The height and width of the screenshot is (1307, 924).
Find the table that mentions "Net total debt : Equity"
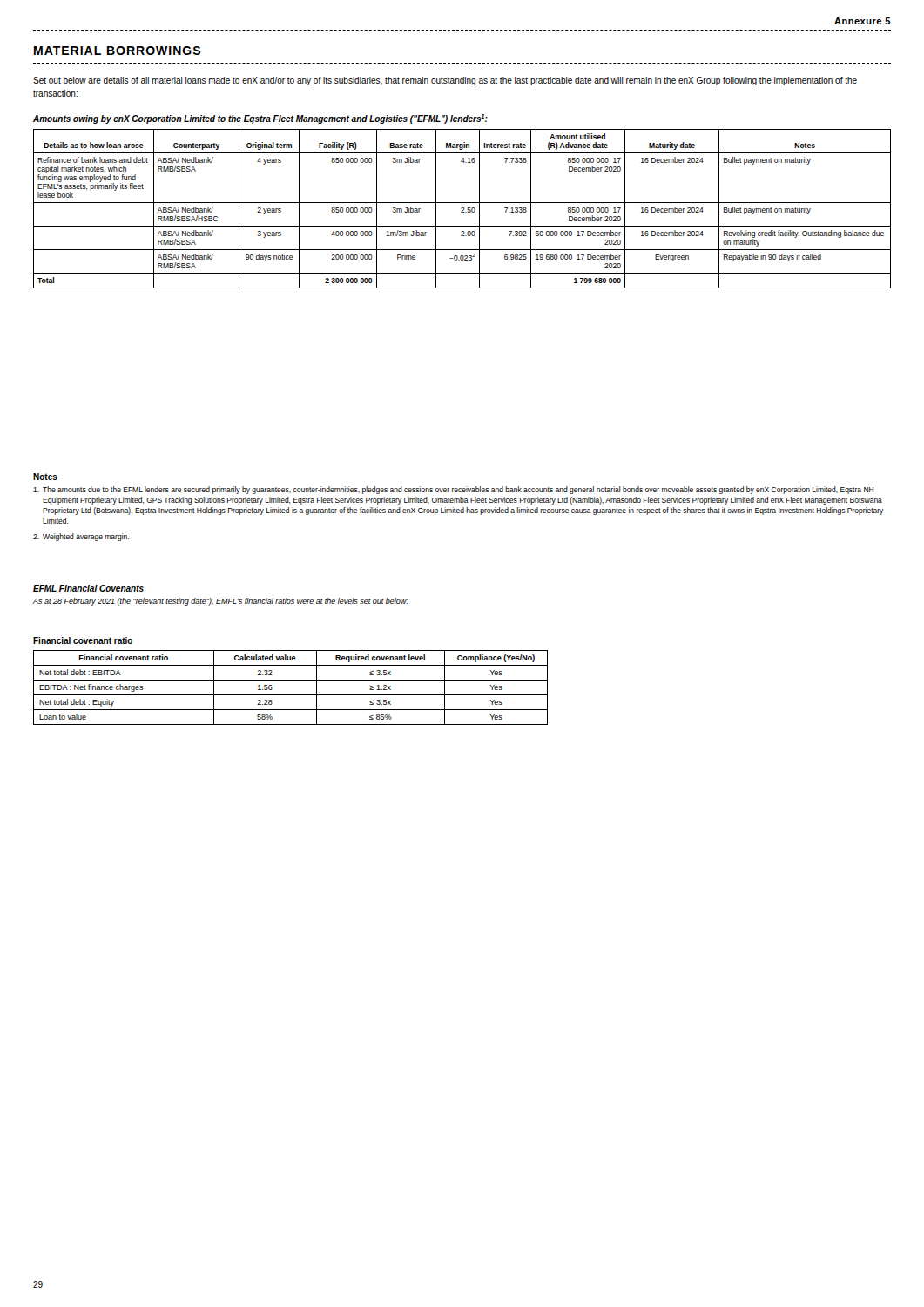[x=462, y=681]
